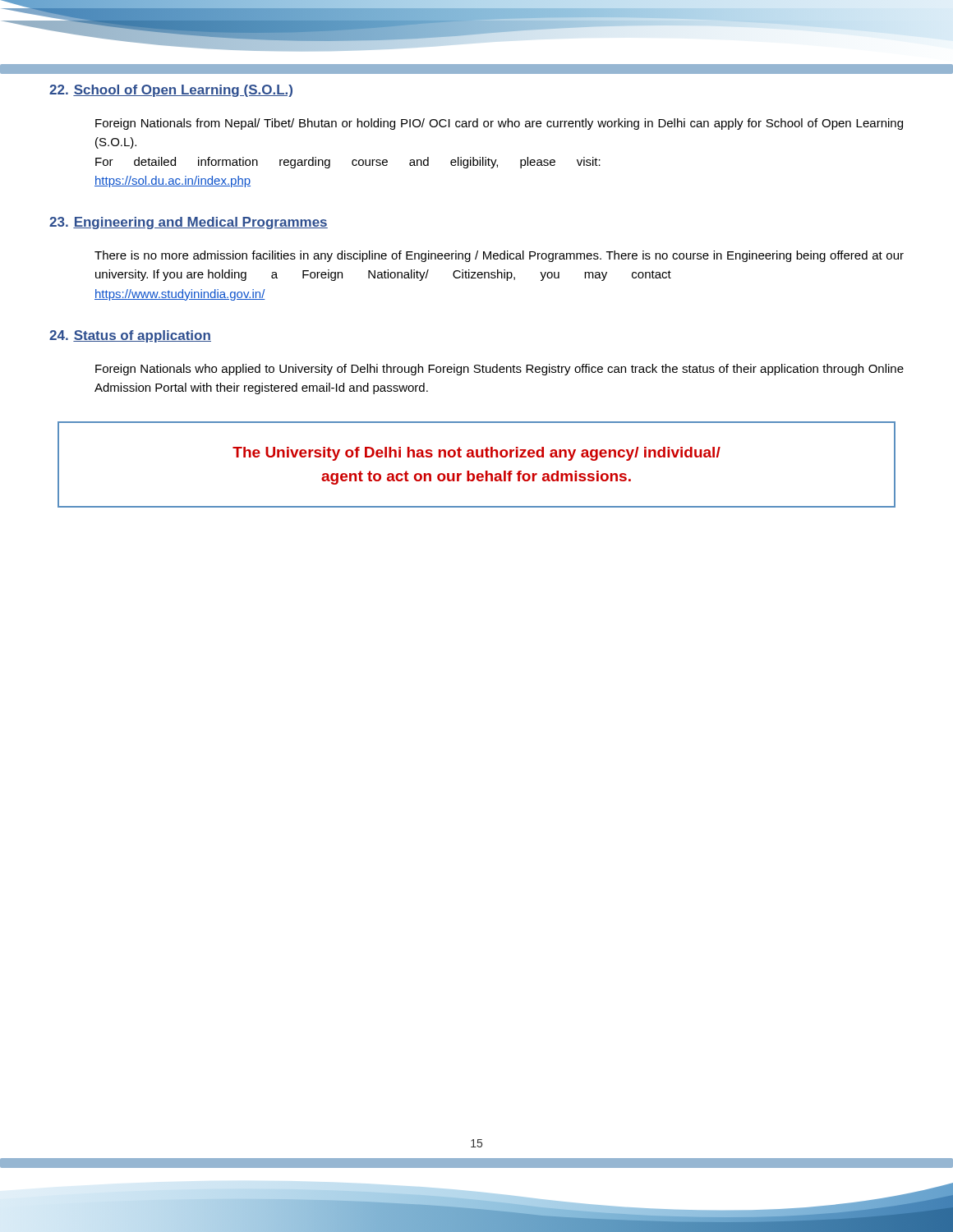953x1232 pixels.
Task: Find the text block with the text "The University of Delhi has"
Action: pyautogui.click(x=476, y=464)
